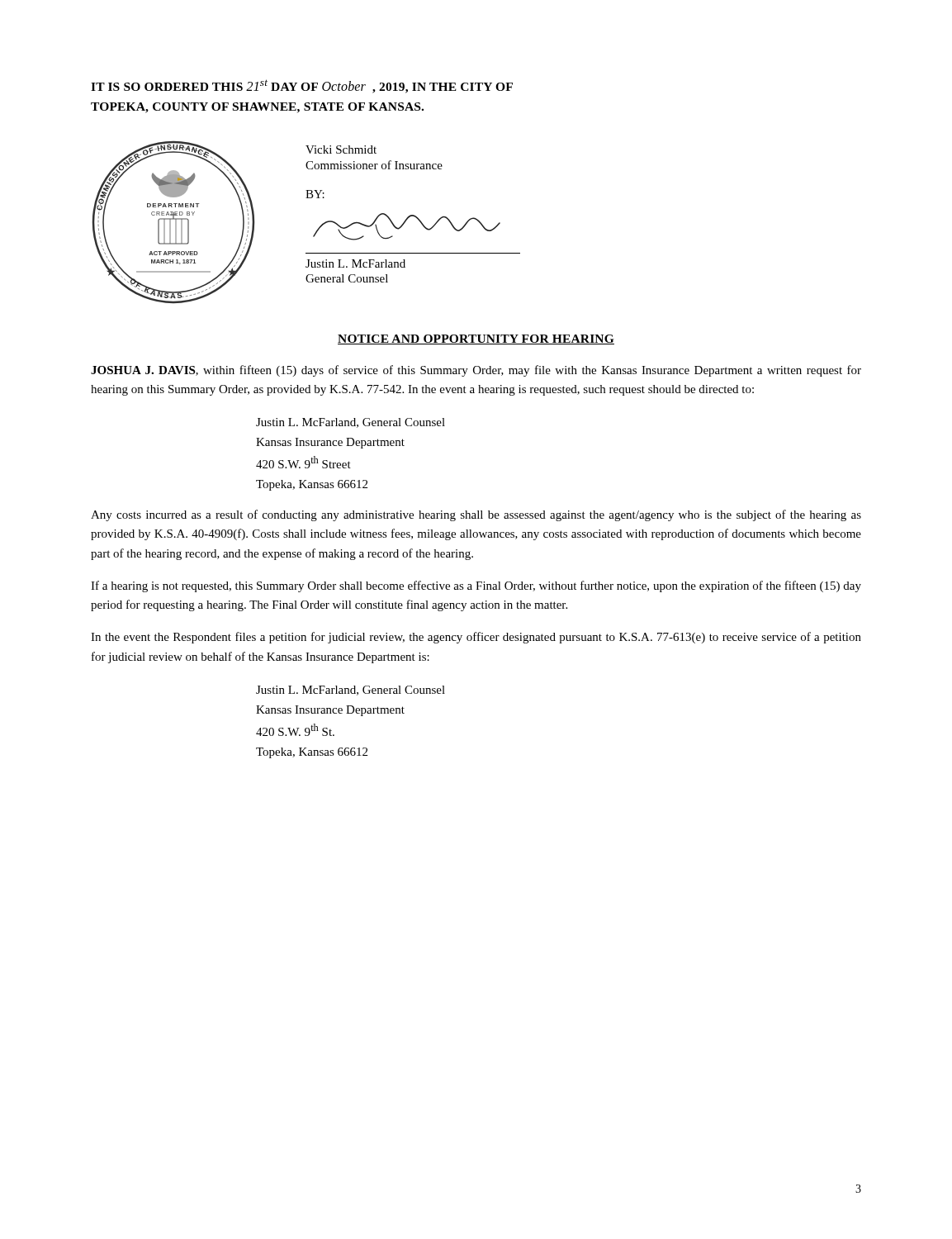Select the illustration
This screenshot has width=952, height=1239.
point(178,222)
